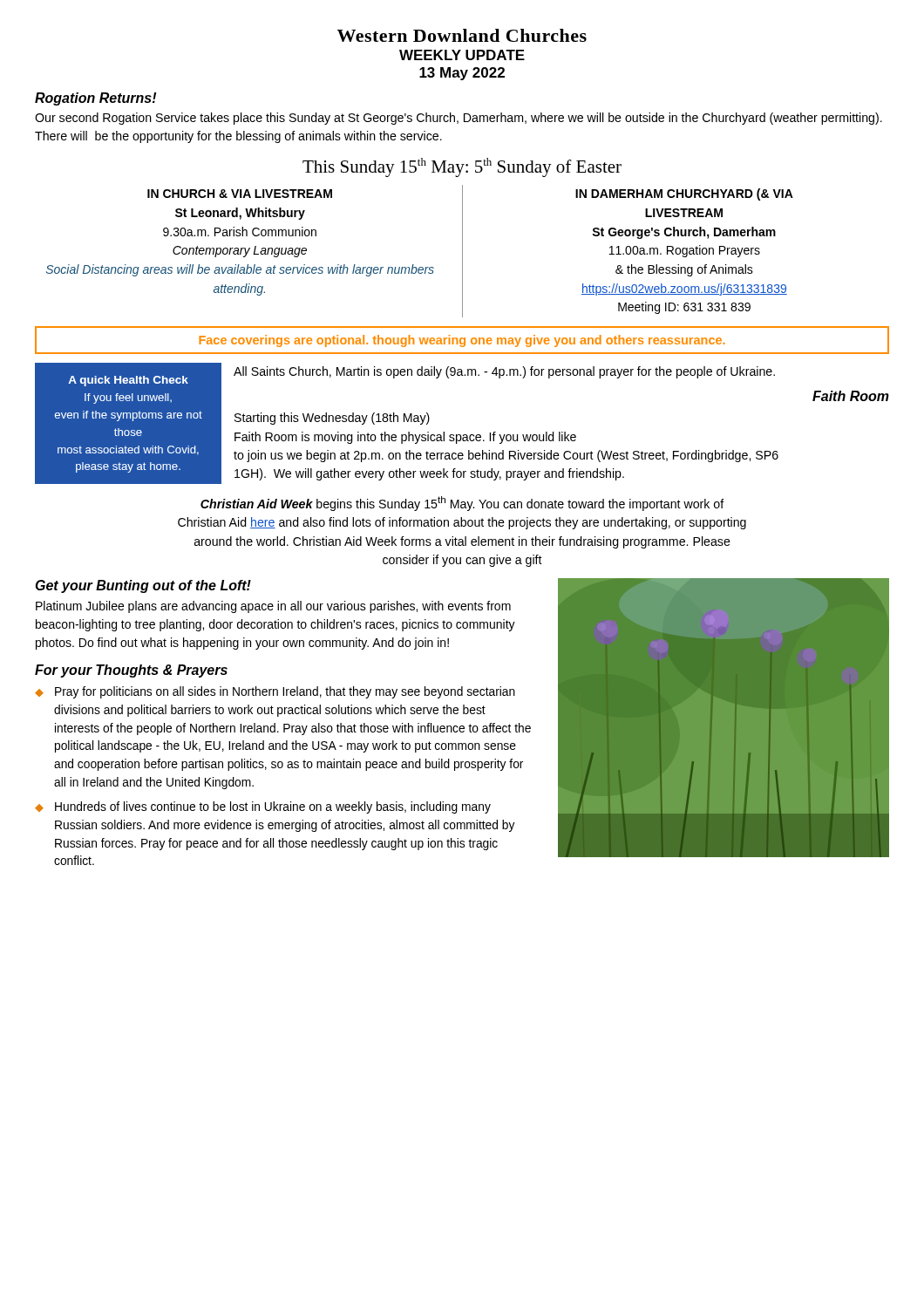The width and height of the screenshot is (924, 1308).
Task: Locate the block starting "Platinum Jubilee plans"
Action: click(x=275, y=625)
